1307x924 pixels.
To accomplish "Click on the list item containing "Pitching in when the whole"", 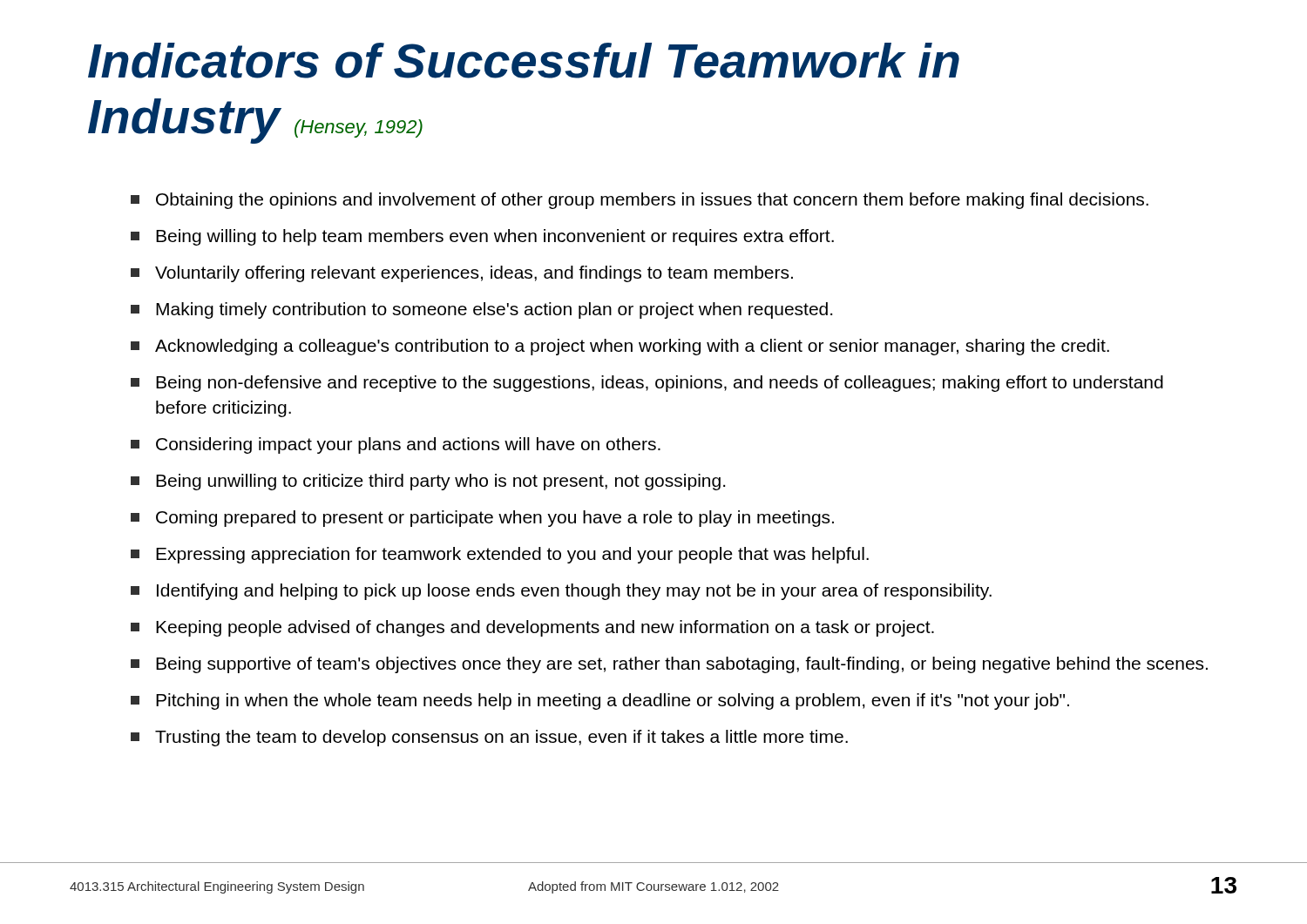I will click(592, 700).
